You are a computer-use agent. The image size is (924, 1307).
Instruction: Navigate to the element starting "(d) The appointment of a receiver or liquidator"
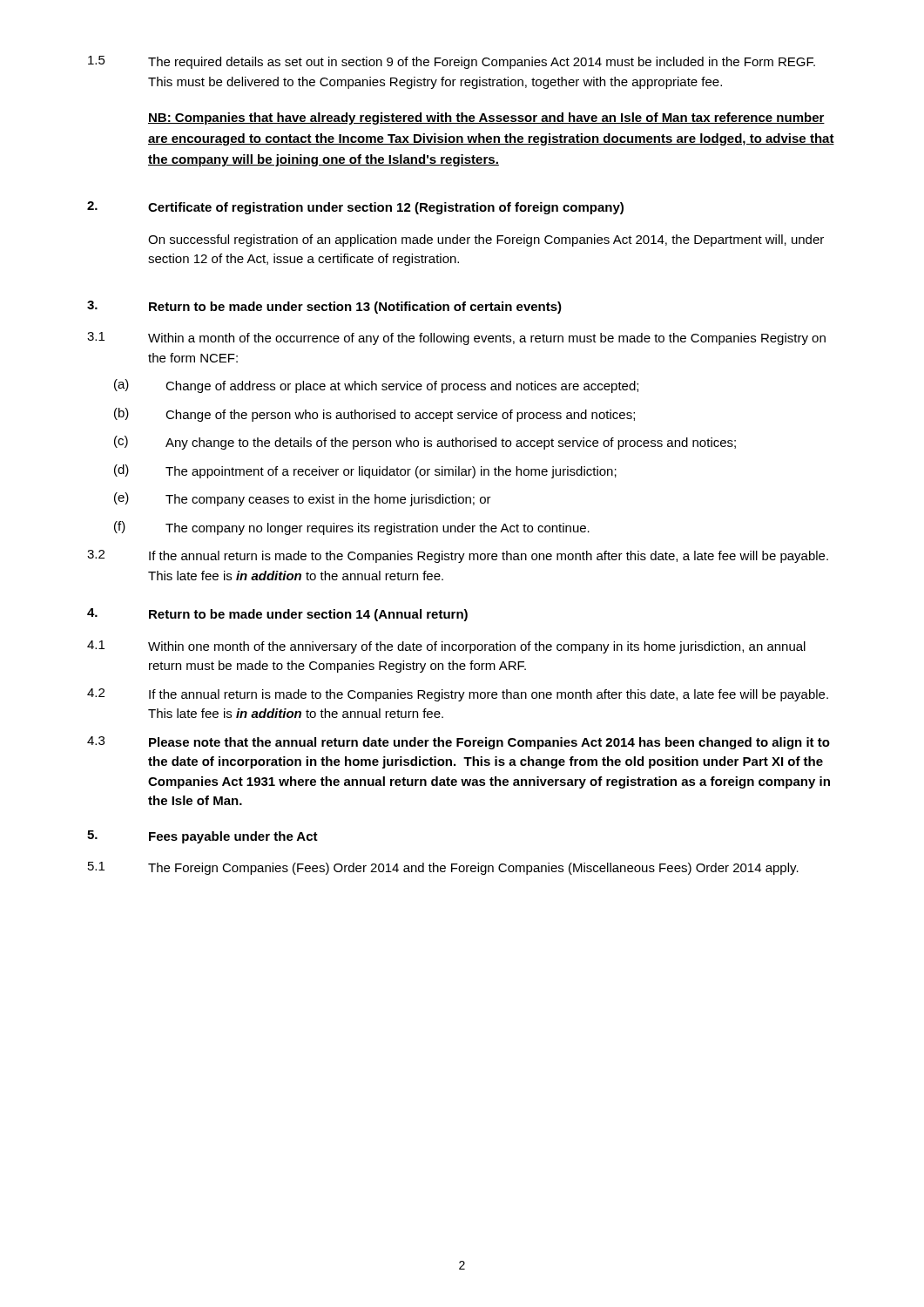pyautogui.click(x=462, y=471)
